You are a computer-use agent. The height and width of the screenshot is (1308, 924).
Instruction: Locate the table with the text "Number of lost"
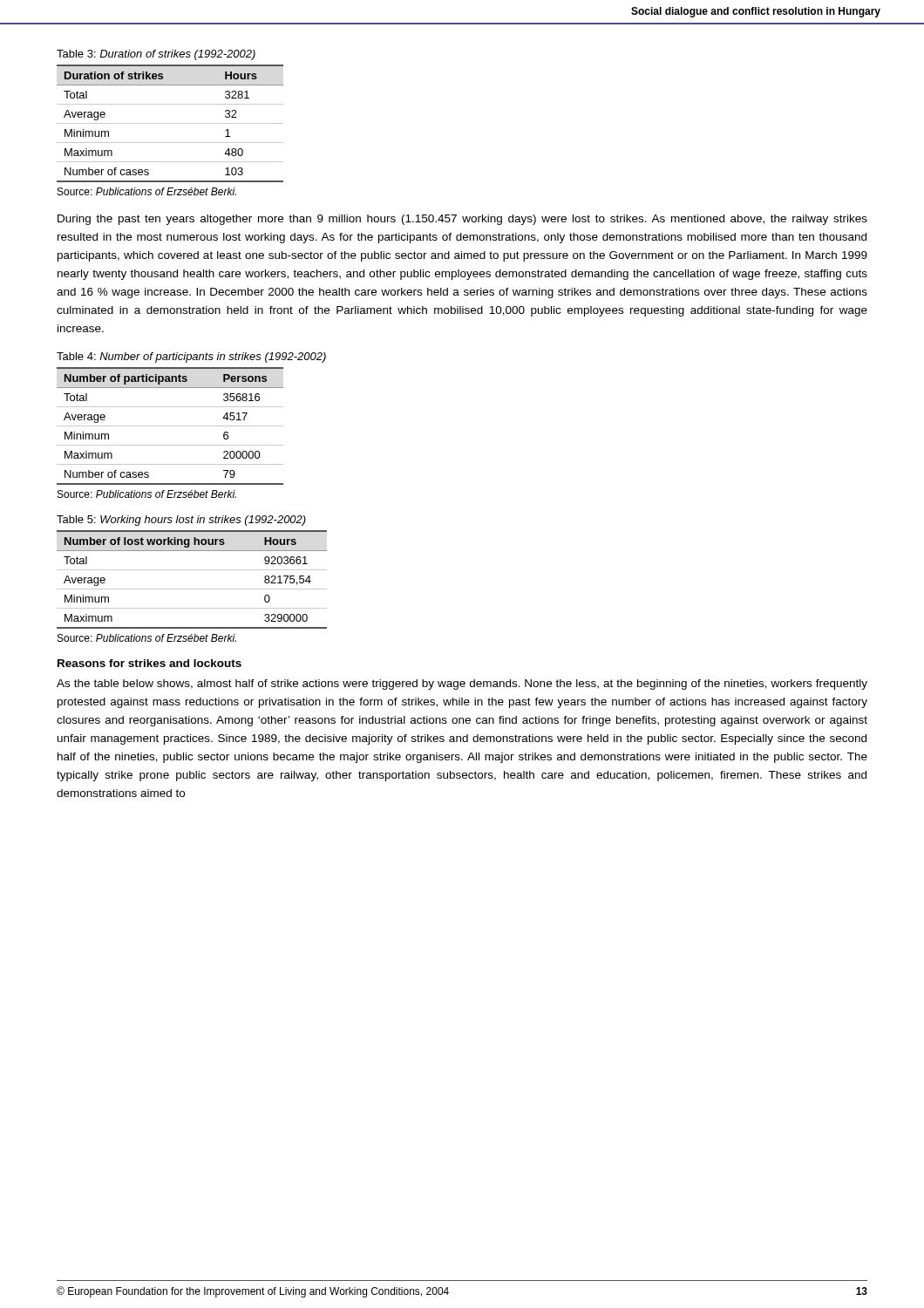(462, 580)
